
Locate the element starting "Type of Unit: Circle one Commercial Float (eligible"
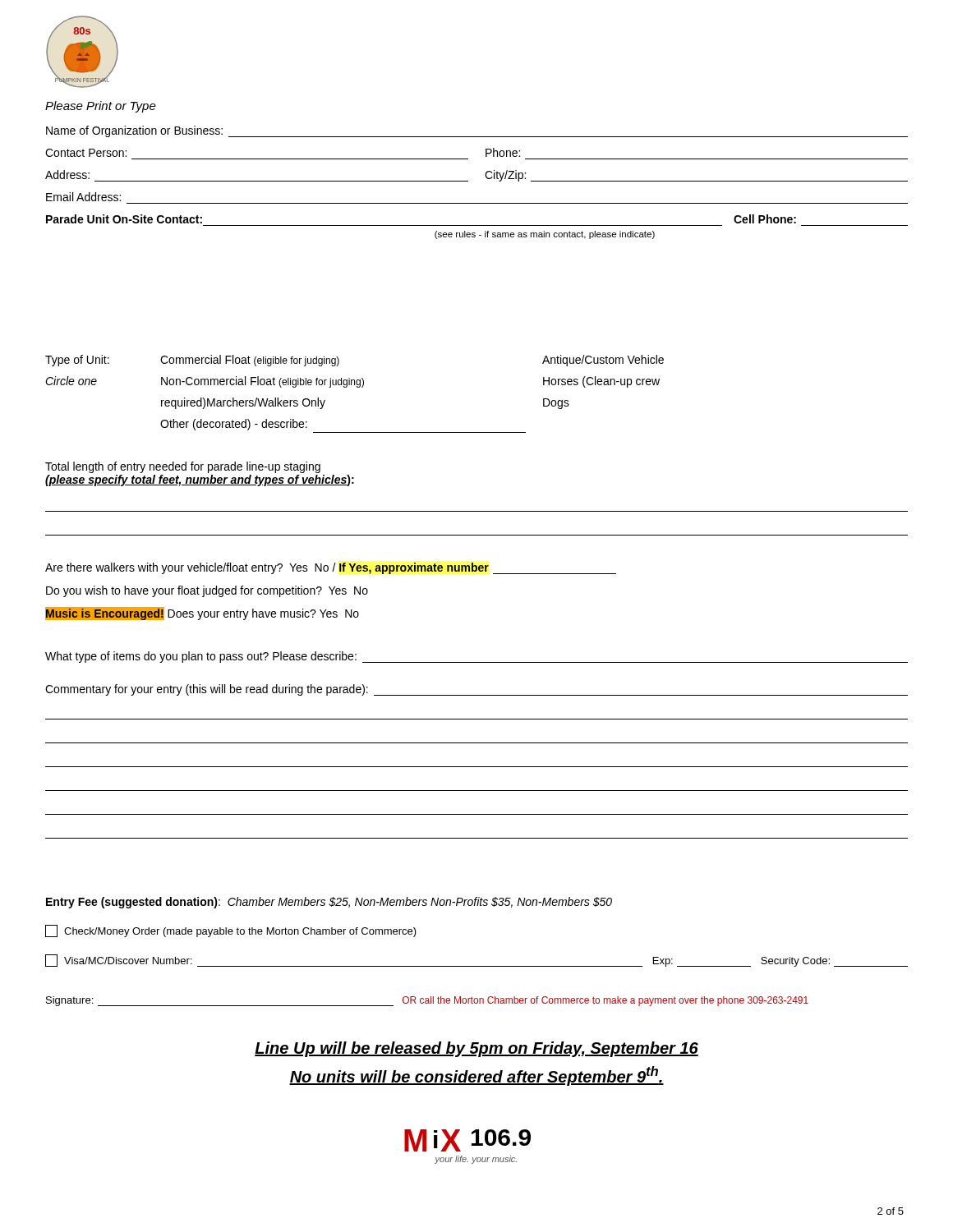(78, 360)
